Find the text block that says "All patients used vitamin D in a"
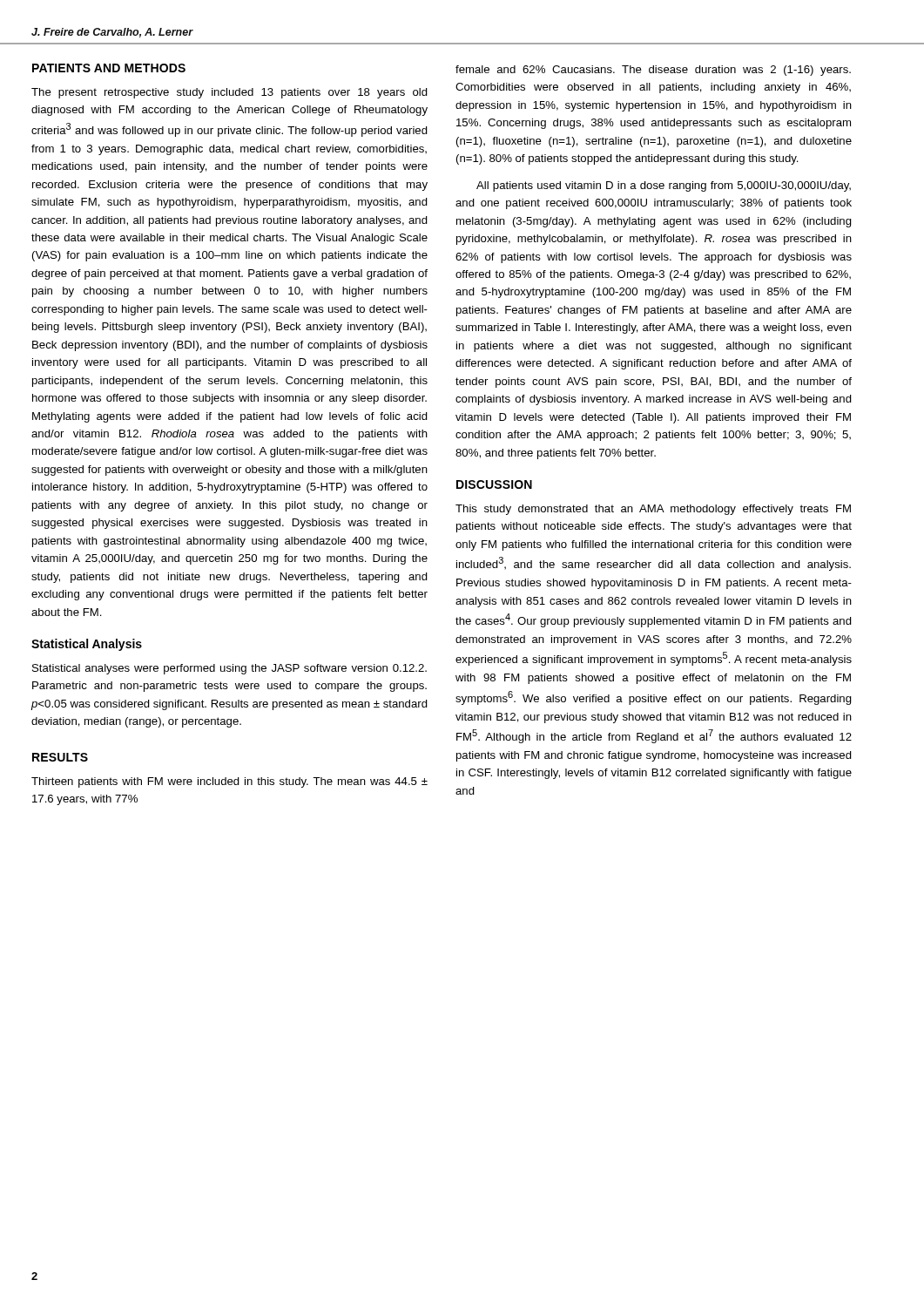 tap(654, 319)
